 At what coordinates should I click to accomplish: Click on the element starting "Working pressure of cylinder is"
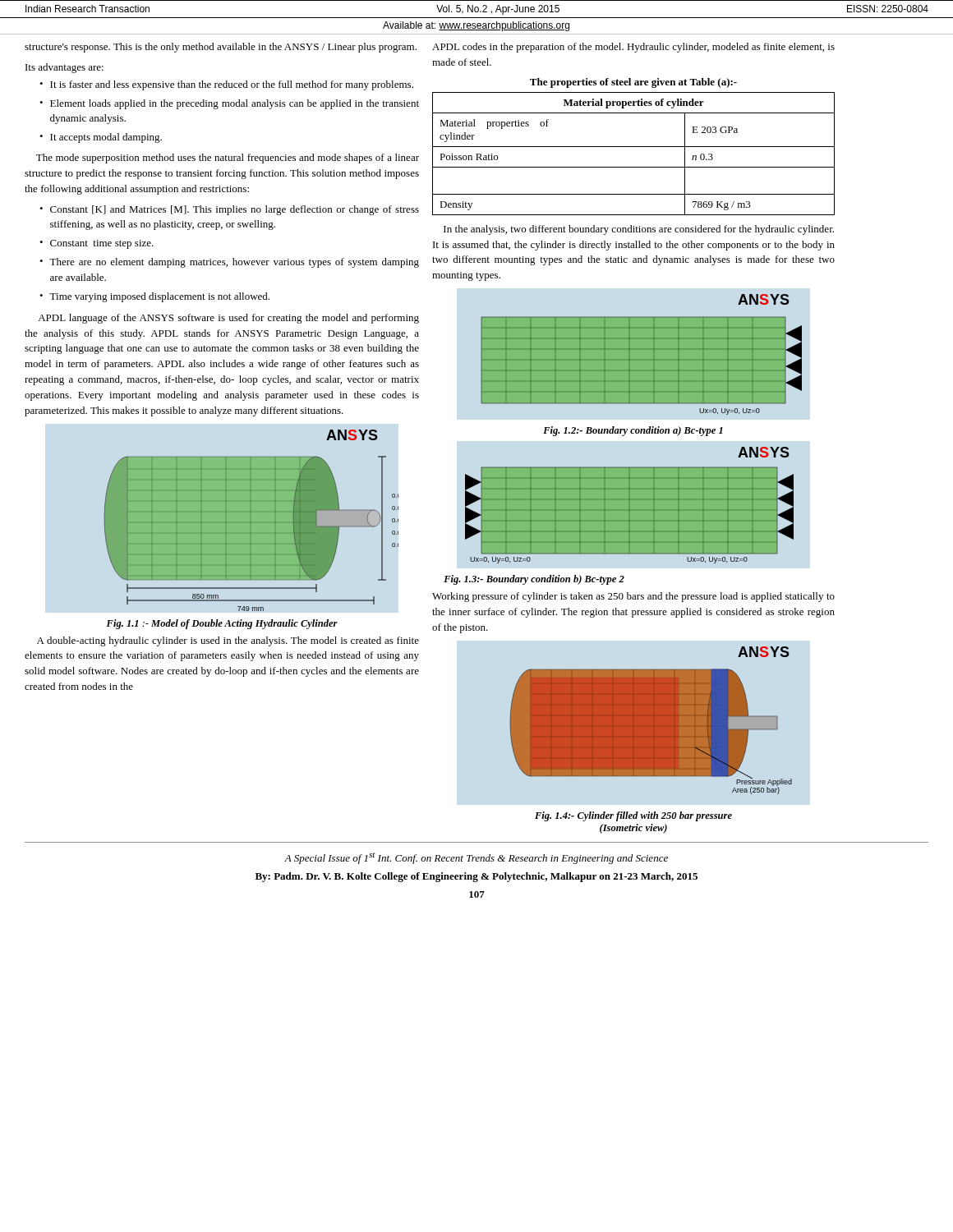[x=633, y=611]
